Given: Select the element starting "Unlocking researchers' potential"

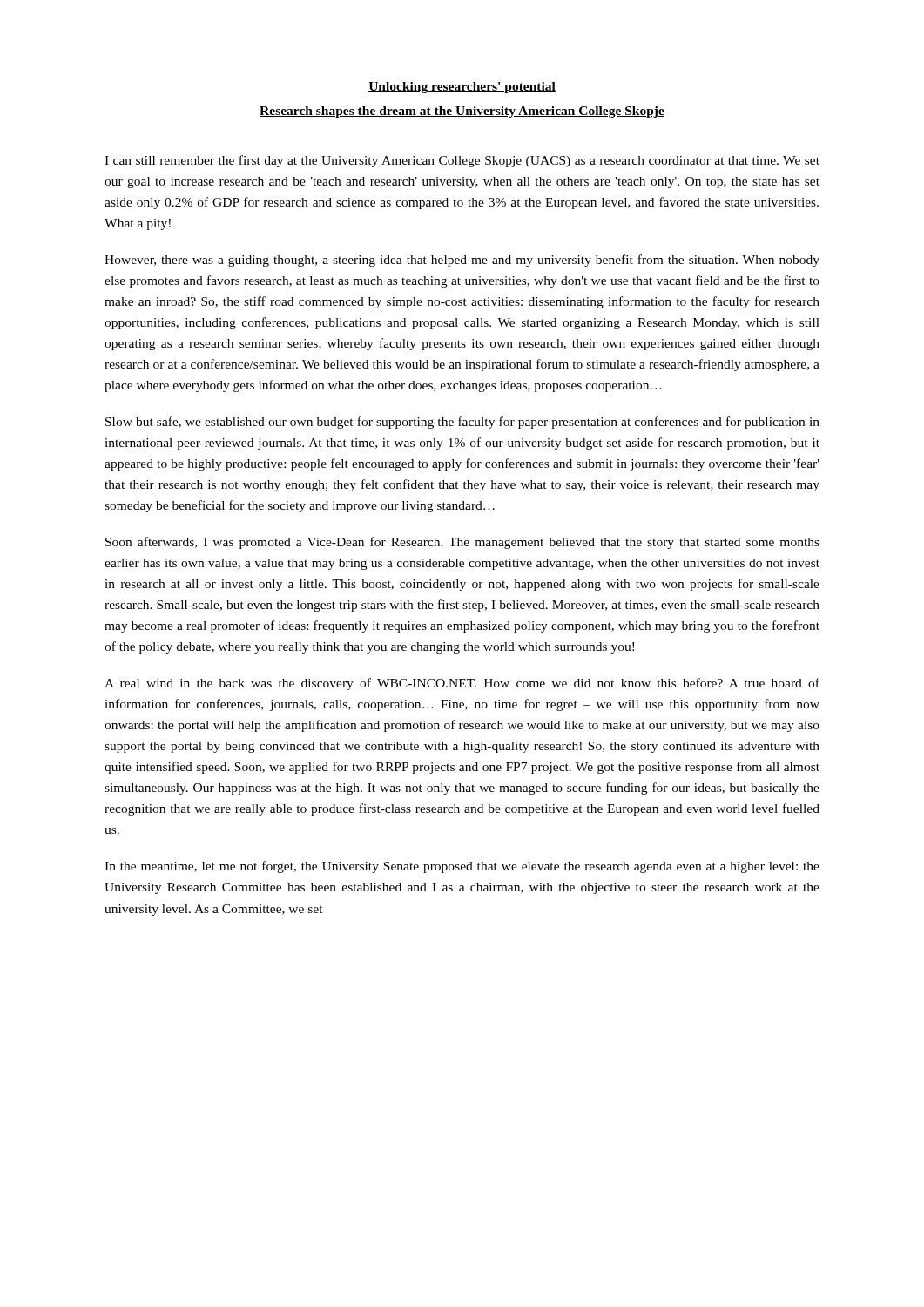Looking at the screenshot, I should click(462, 86).
